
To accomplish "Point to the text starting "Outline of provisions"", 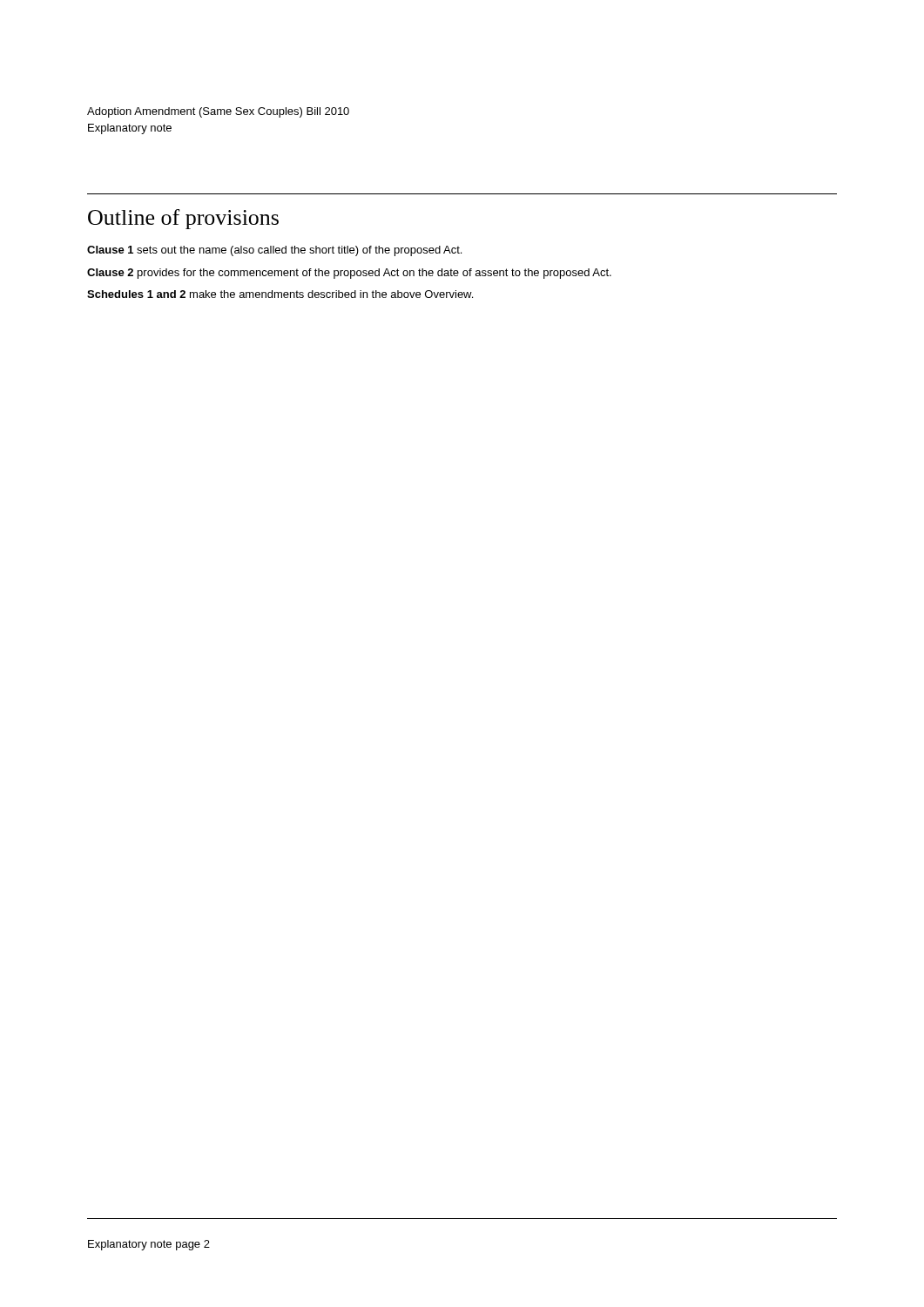I will coord(183,219).
